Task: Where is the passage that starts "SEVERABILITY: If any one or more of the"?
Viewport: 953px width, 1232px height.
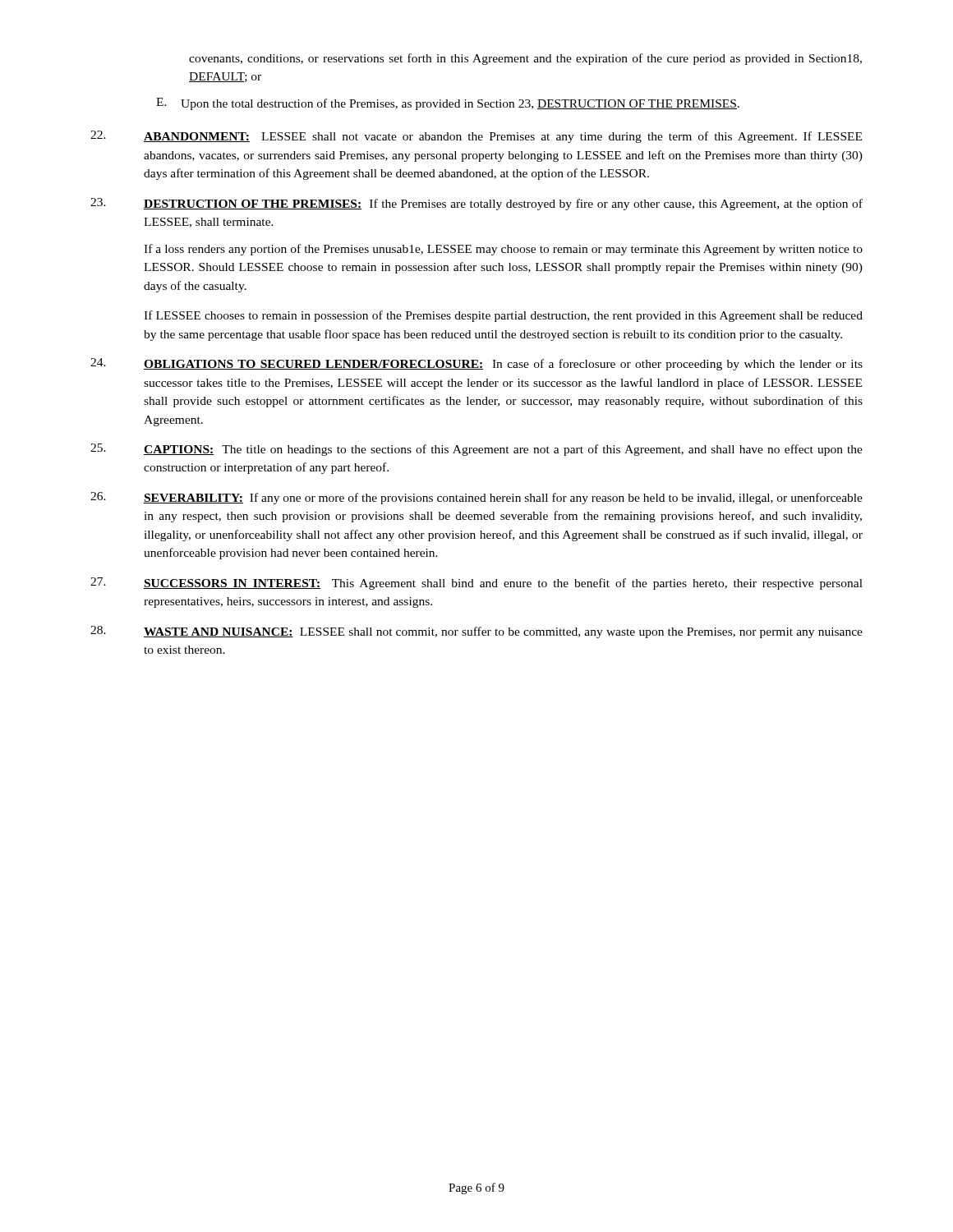Action: [x=476, y=526]
